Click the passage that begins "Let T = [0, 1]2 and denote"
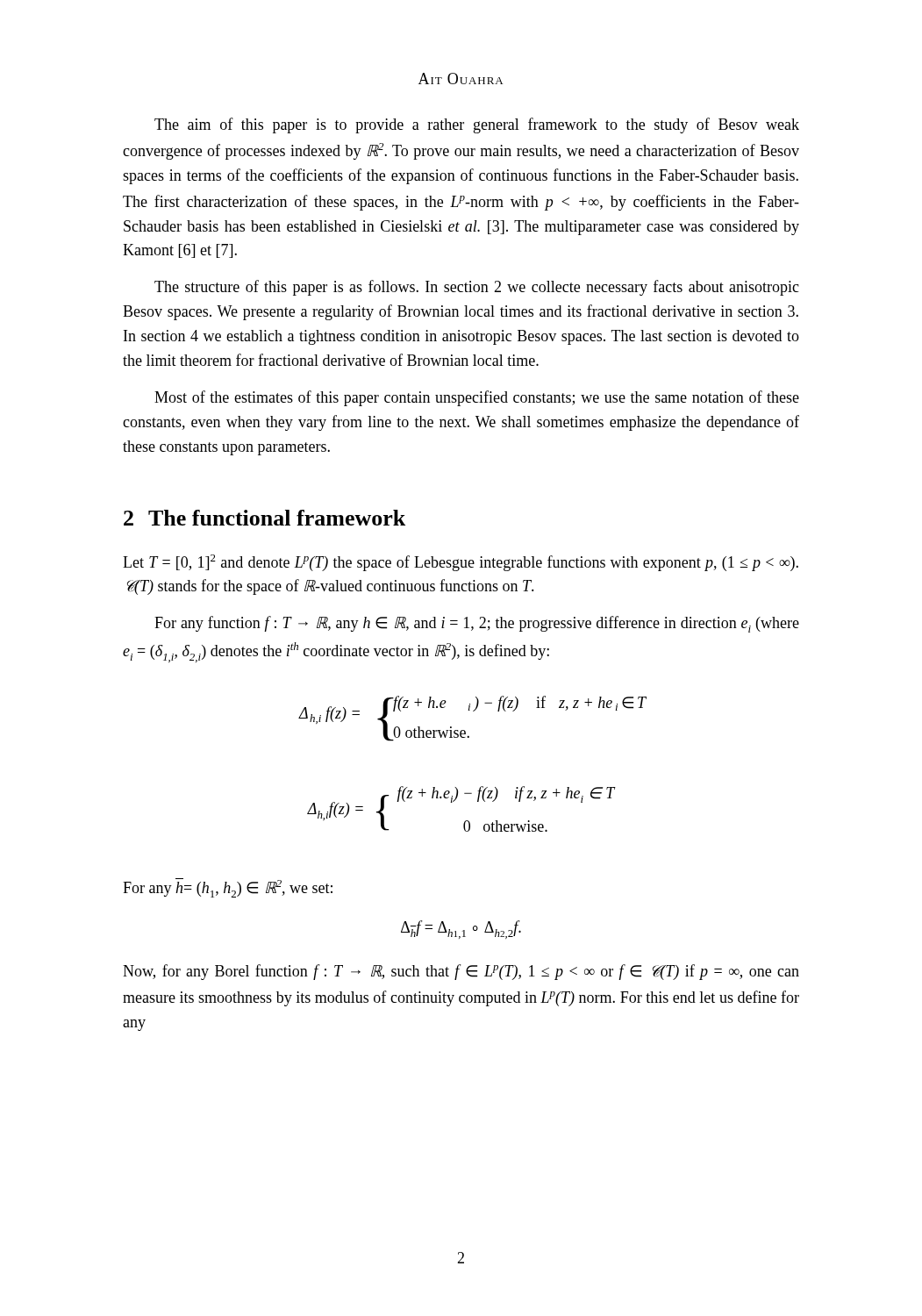Image resolution: width=922 pixels, height=1316 pixels. click(x=461, y=574)
